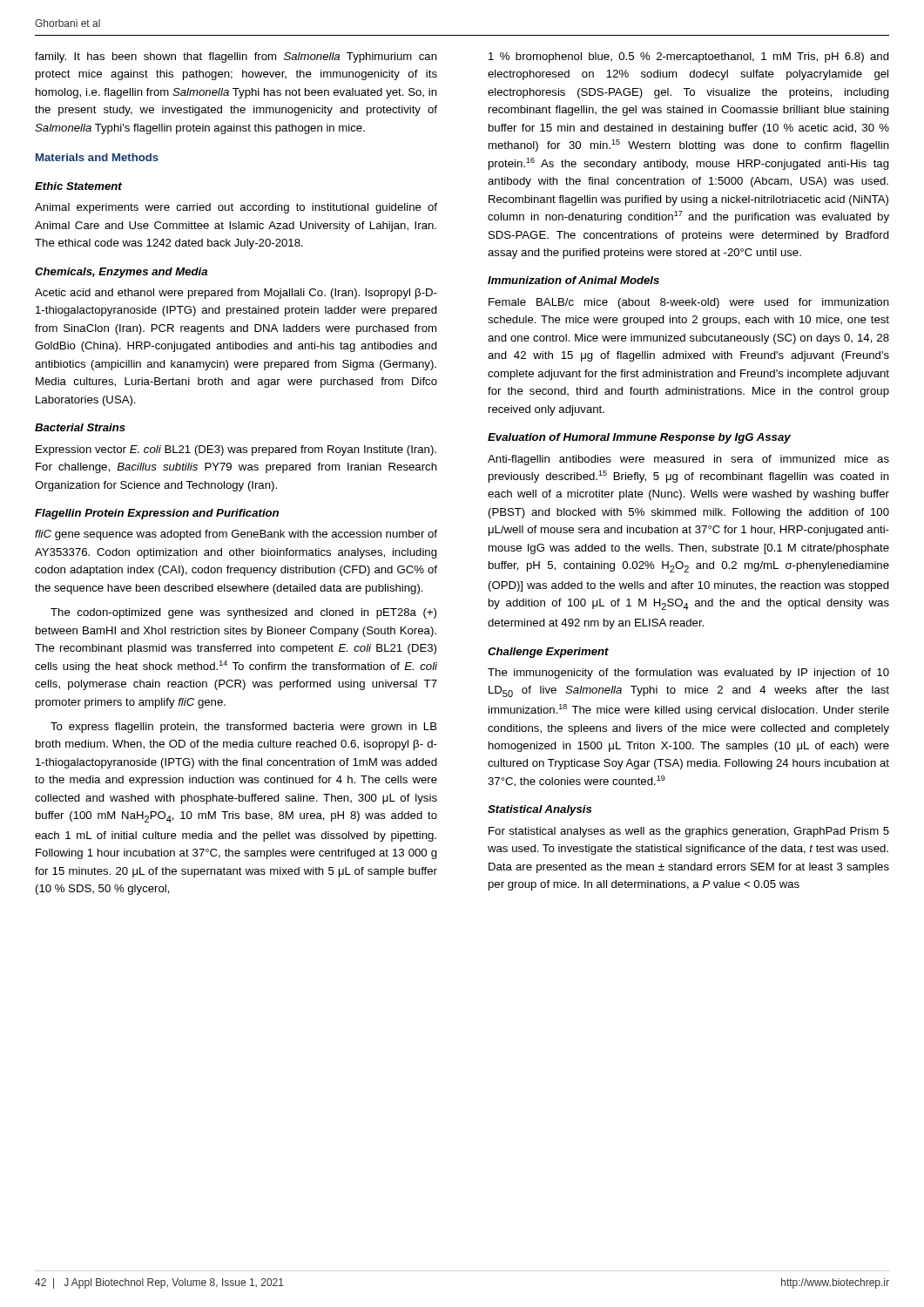Viewport: 924px width, 1307px height.
Task: Navigate to the region starting "Ethic Statement"
Action: click(78, 186)
